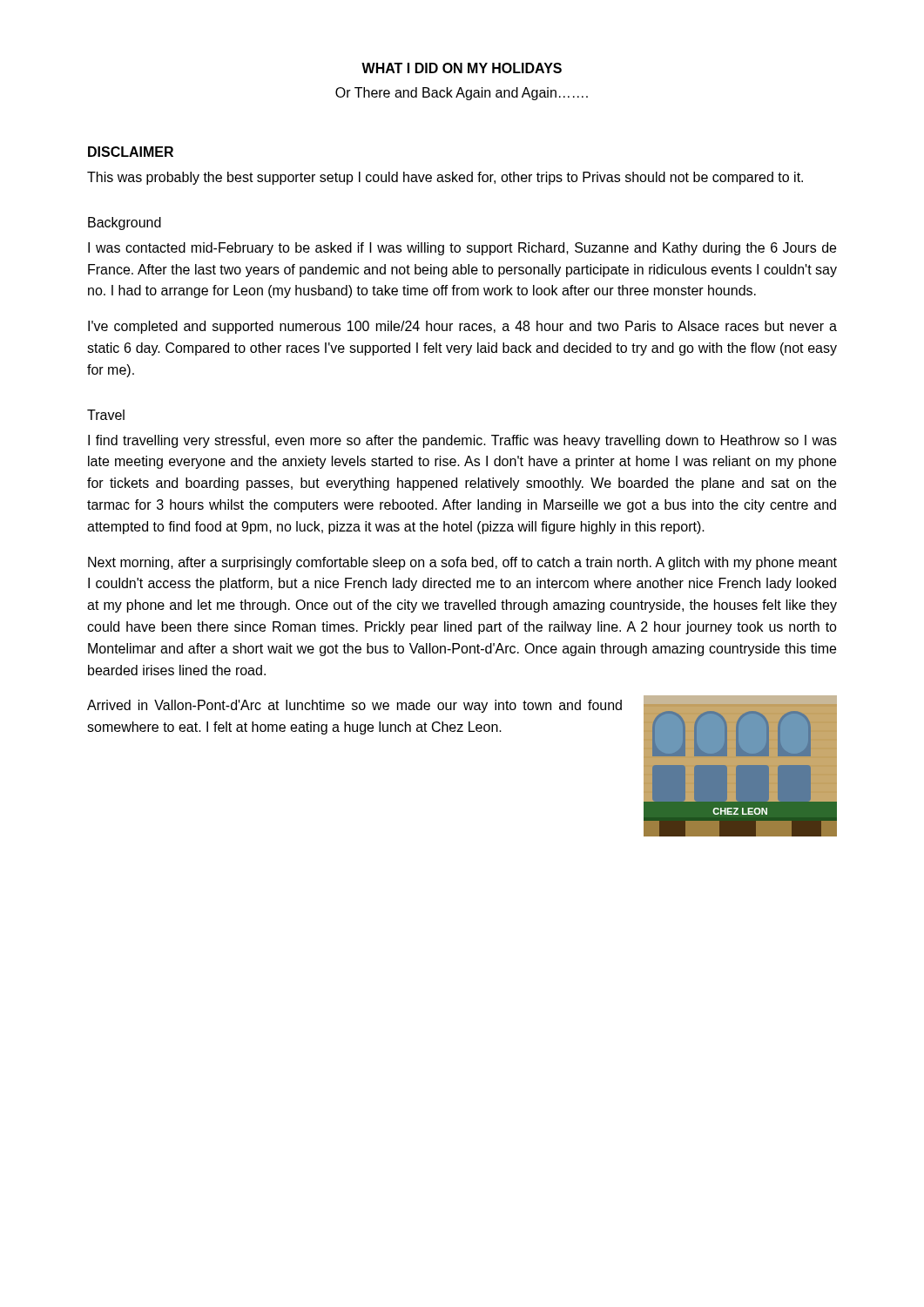This screenshot has width=924, height=1307.
Task: Find the text block with the text "I was contacted mid-February to be"
Action: coord(462,269)
